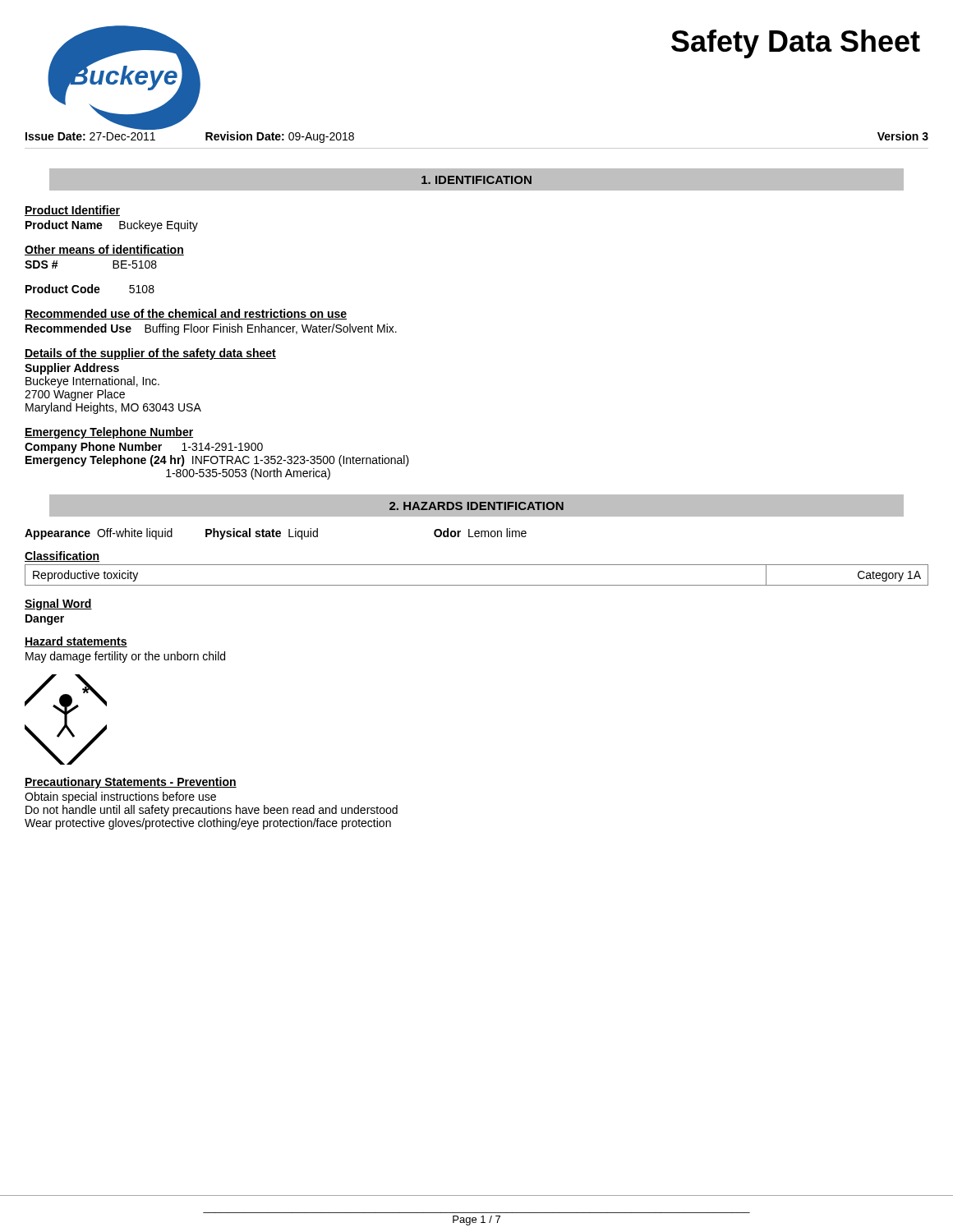Locate a table

pyautogui.click(x=476, y=575)
